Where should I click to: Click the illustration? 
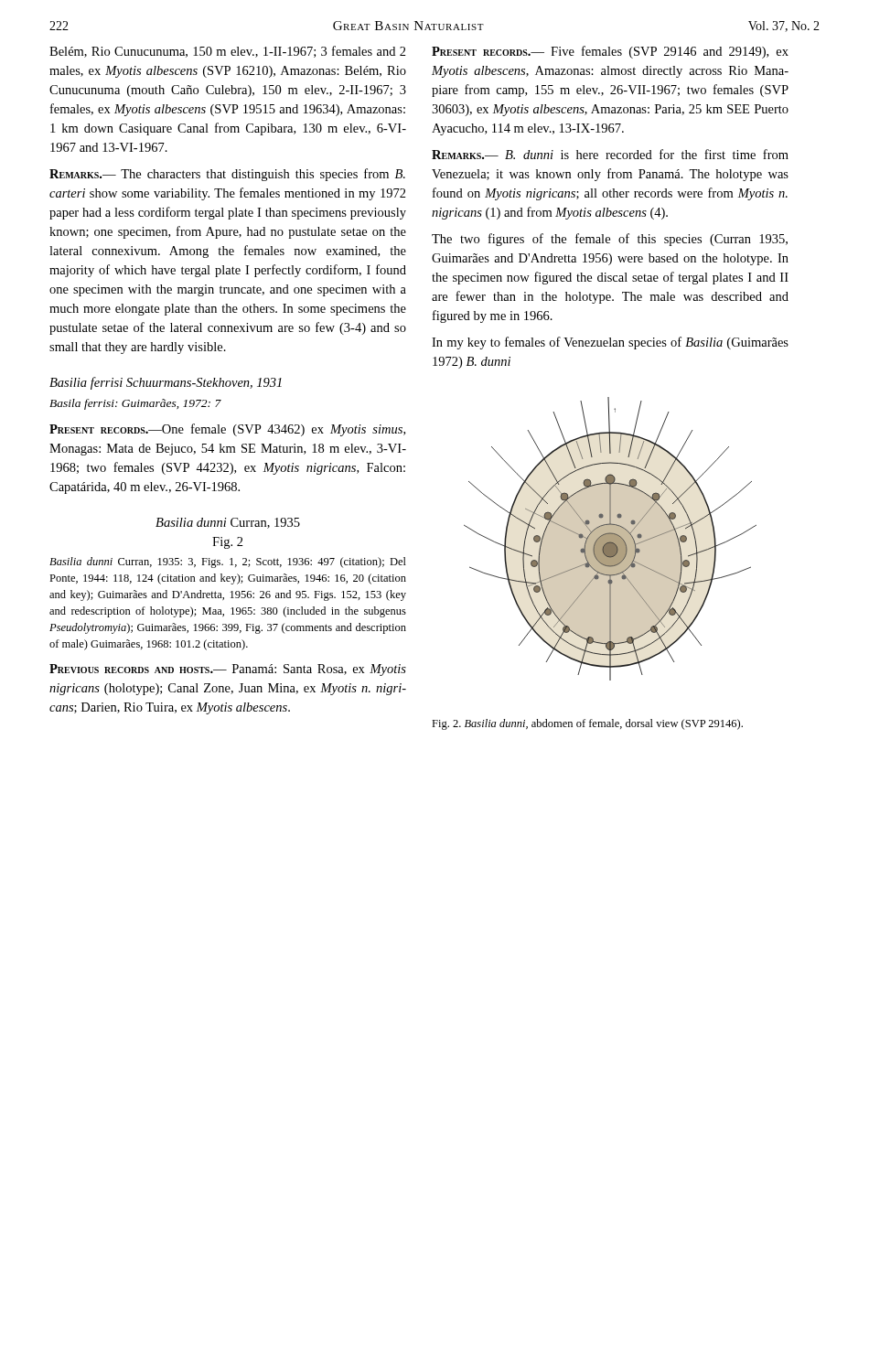pyautogui.click(x=610, y=545)
